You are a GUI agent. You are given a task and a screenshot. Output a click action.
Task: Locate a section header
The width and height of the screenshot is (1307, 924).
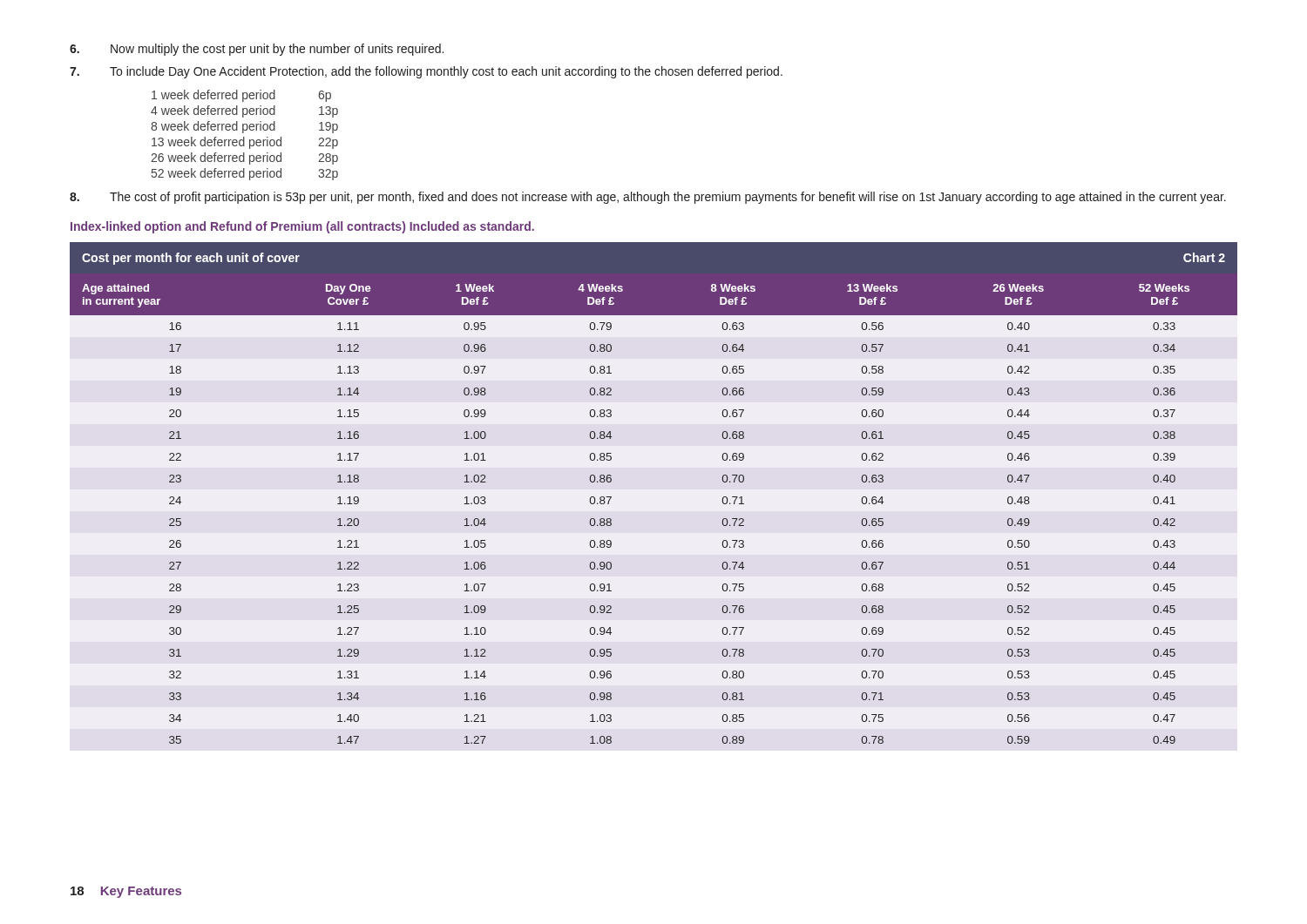click(x=302, y=226)
